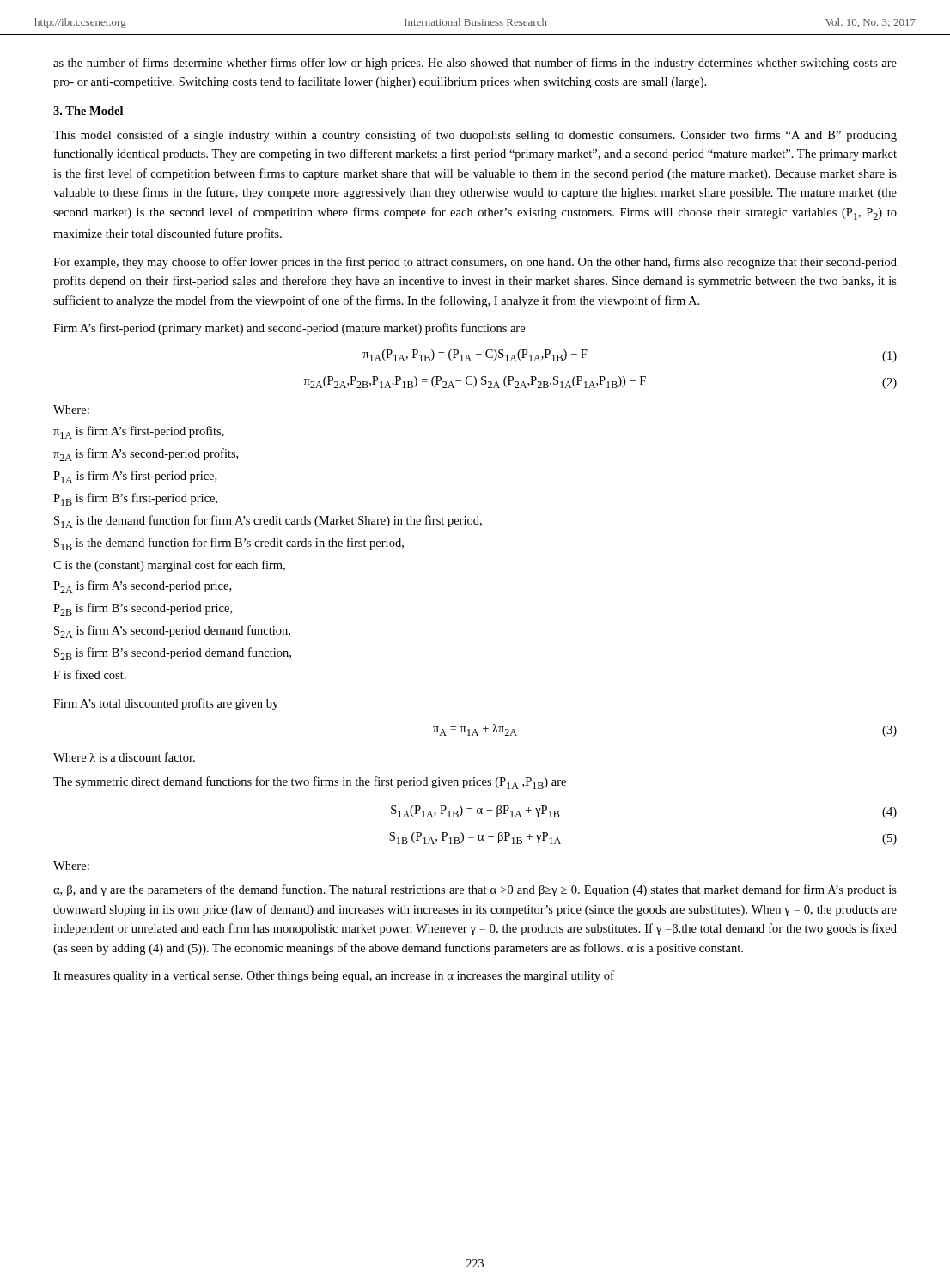Image resolution: width=950 pixels, height=1288 pixels.
Task: Navigate to the text block starting "π2A(P2A,P2B,P1A,P1B) = (P2A− C) S2A"
Action: [x=475, y=382]
